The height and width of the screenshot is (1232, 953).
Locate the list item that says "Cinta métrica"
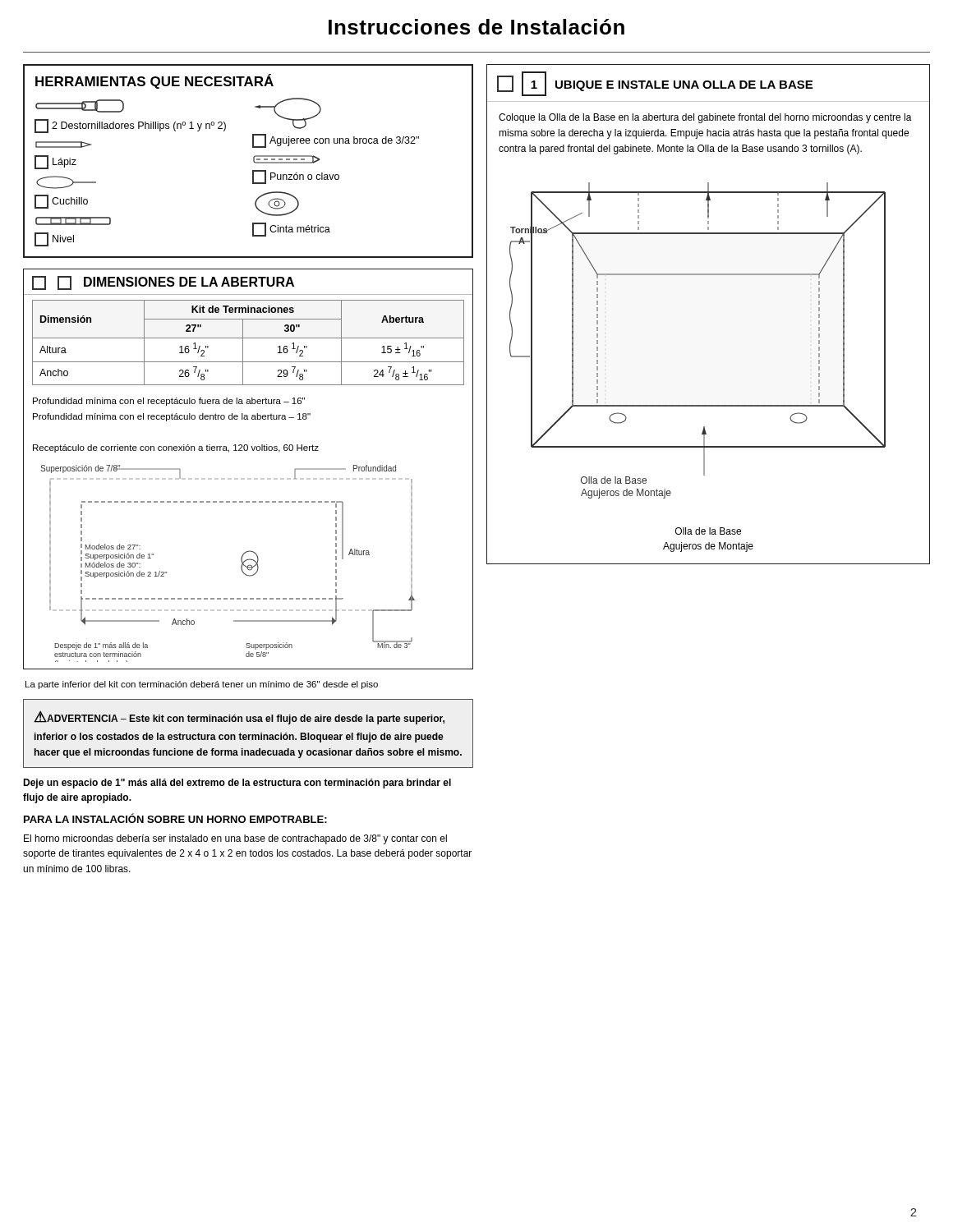pyautogui.click(x=291, y=230)
